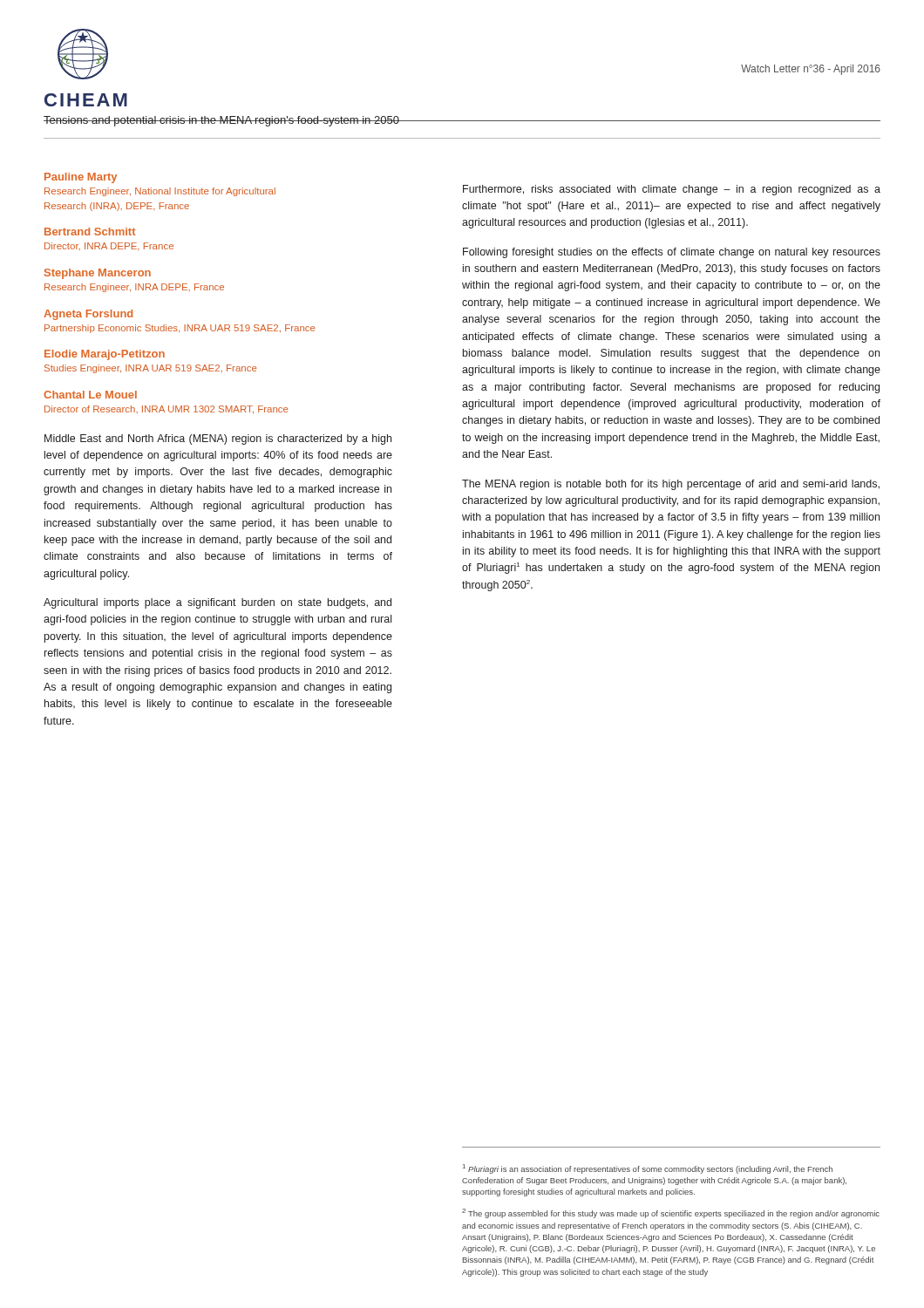Click on the block starting "Research Engineer, National"

coord(218,199)
